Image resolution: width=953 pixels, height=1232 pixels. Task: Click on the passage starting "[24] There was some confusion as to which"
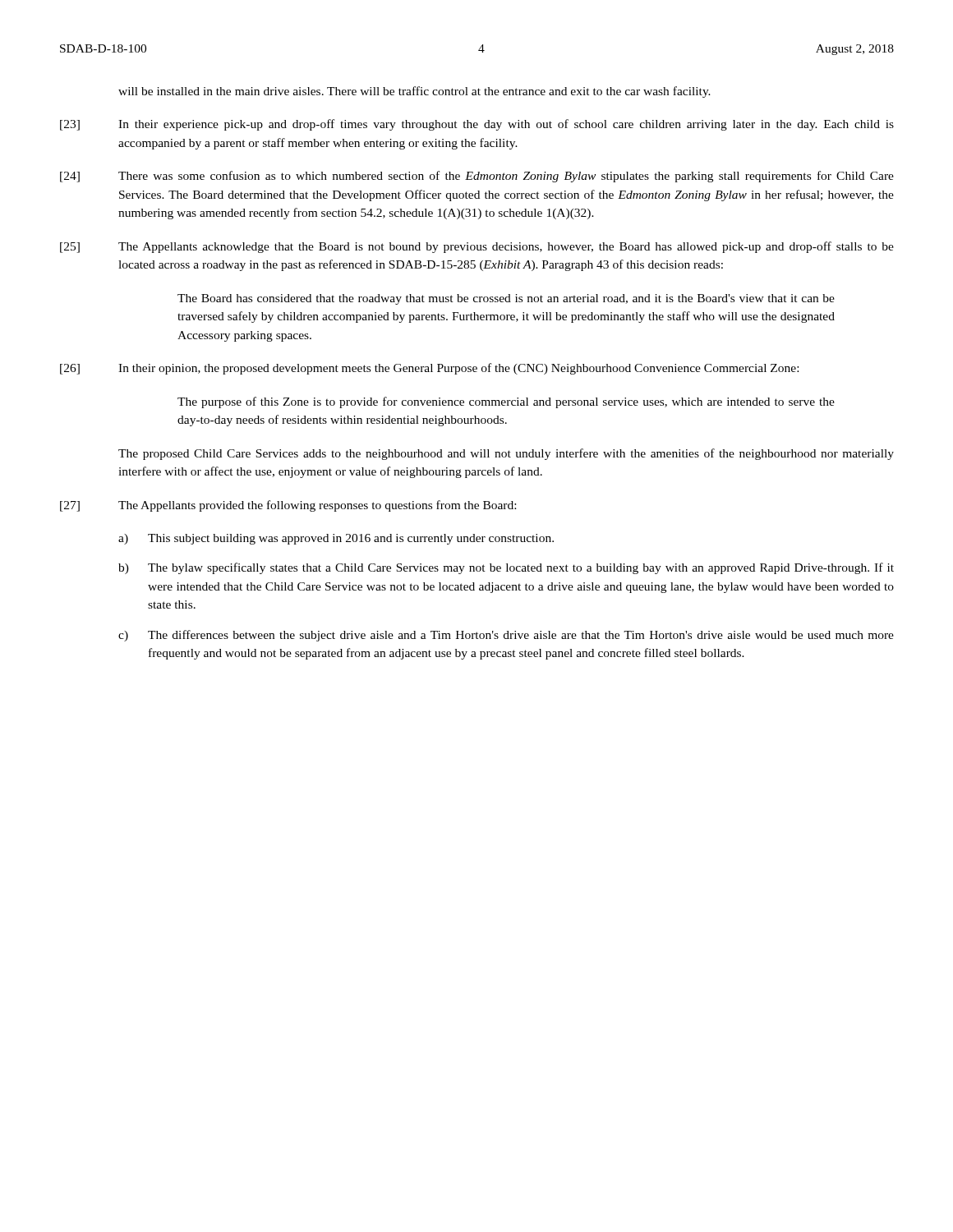(476, 195)
